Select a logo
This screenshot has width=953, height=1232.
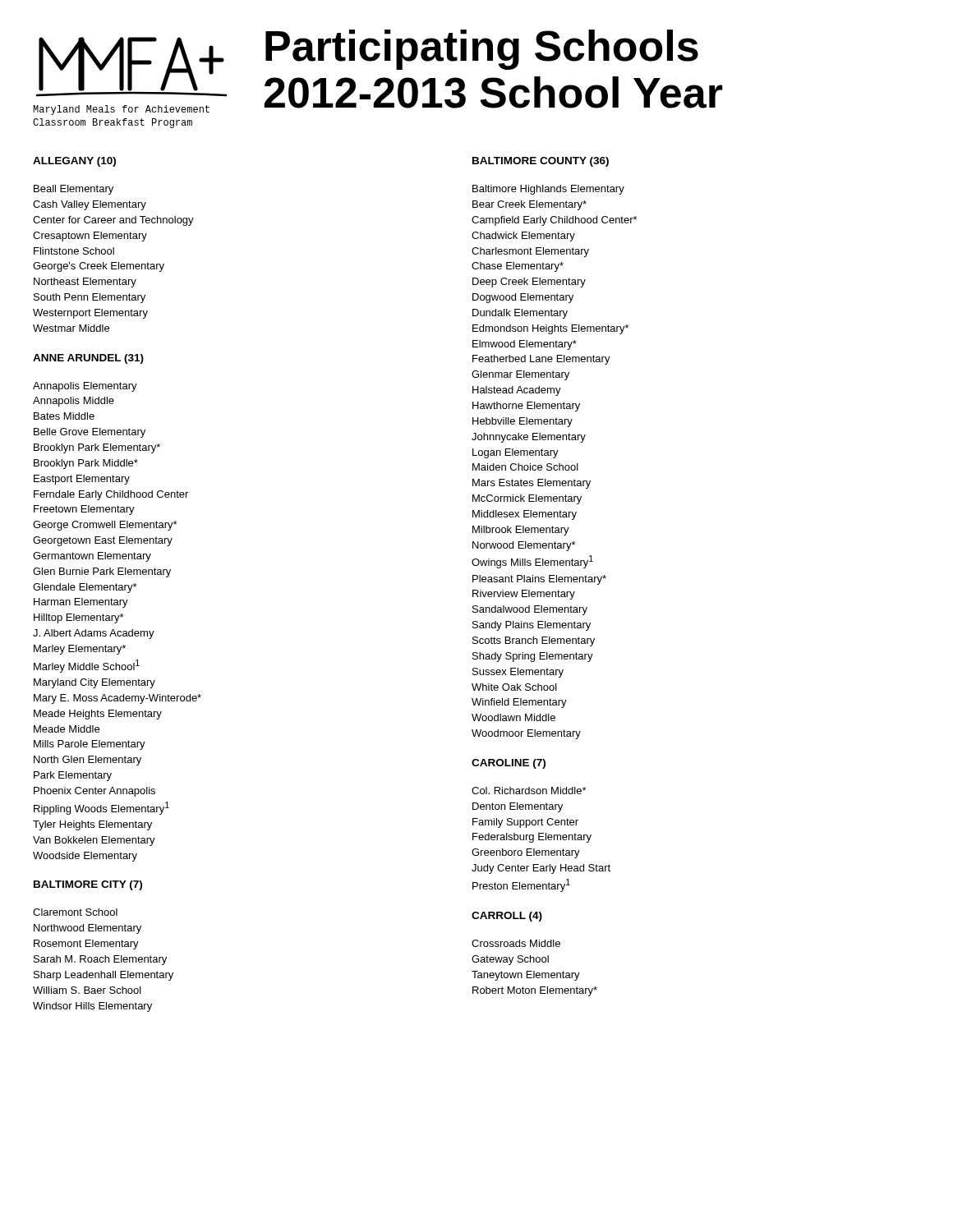pyautogui.click(x=140, y=77)
